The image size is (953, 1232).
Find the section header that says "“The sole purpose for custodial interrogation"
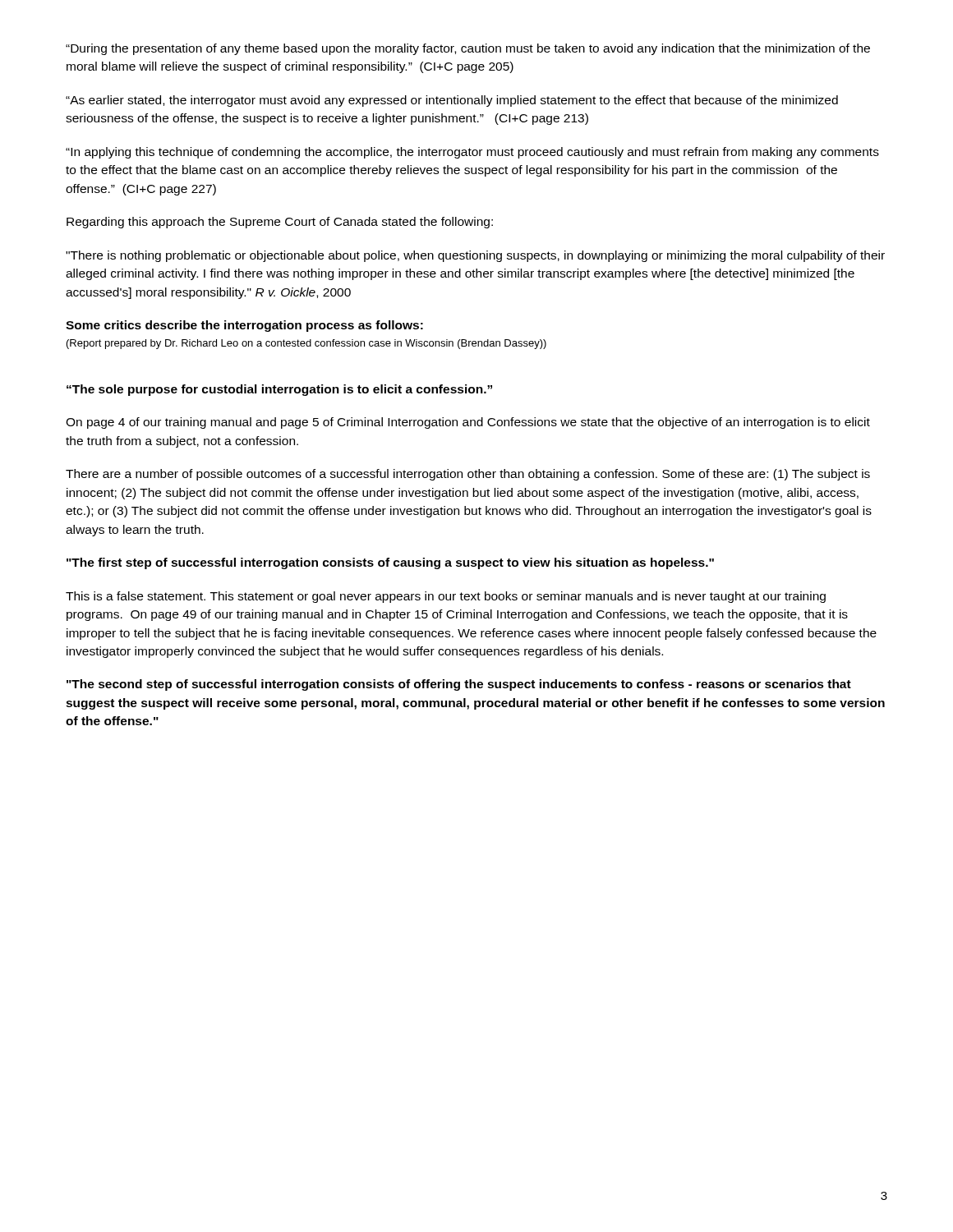pyautogui.click(x=279, y=389)
